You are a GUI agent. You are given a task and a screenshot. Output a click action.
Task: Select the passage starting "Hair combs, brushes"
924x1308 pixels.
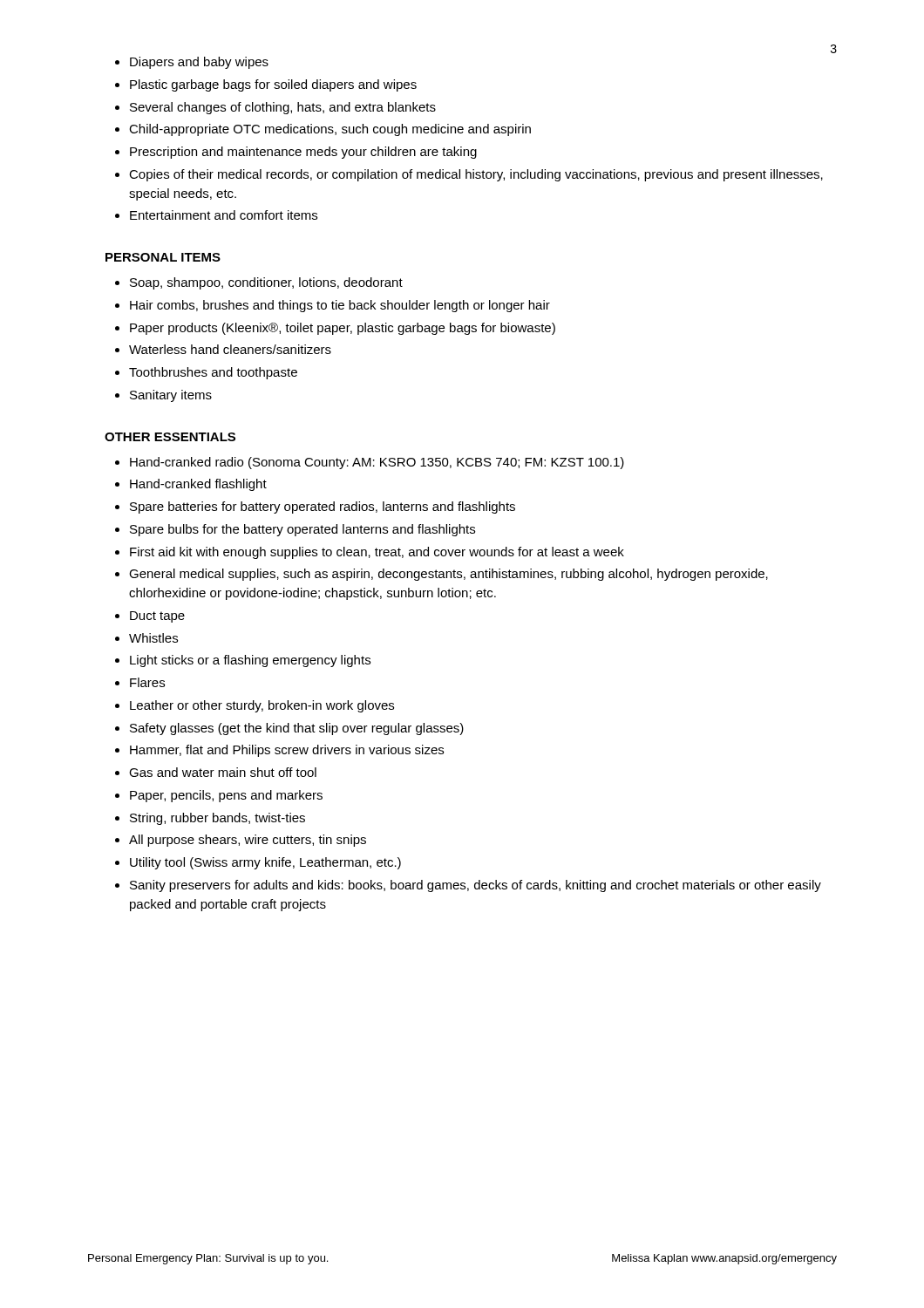(x=339, y=305)
